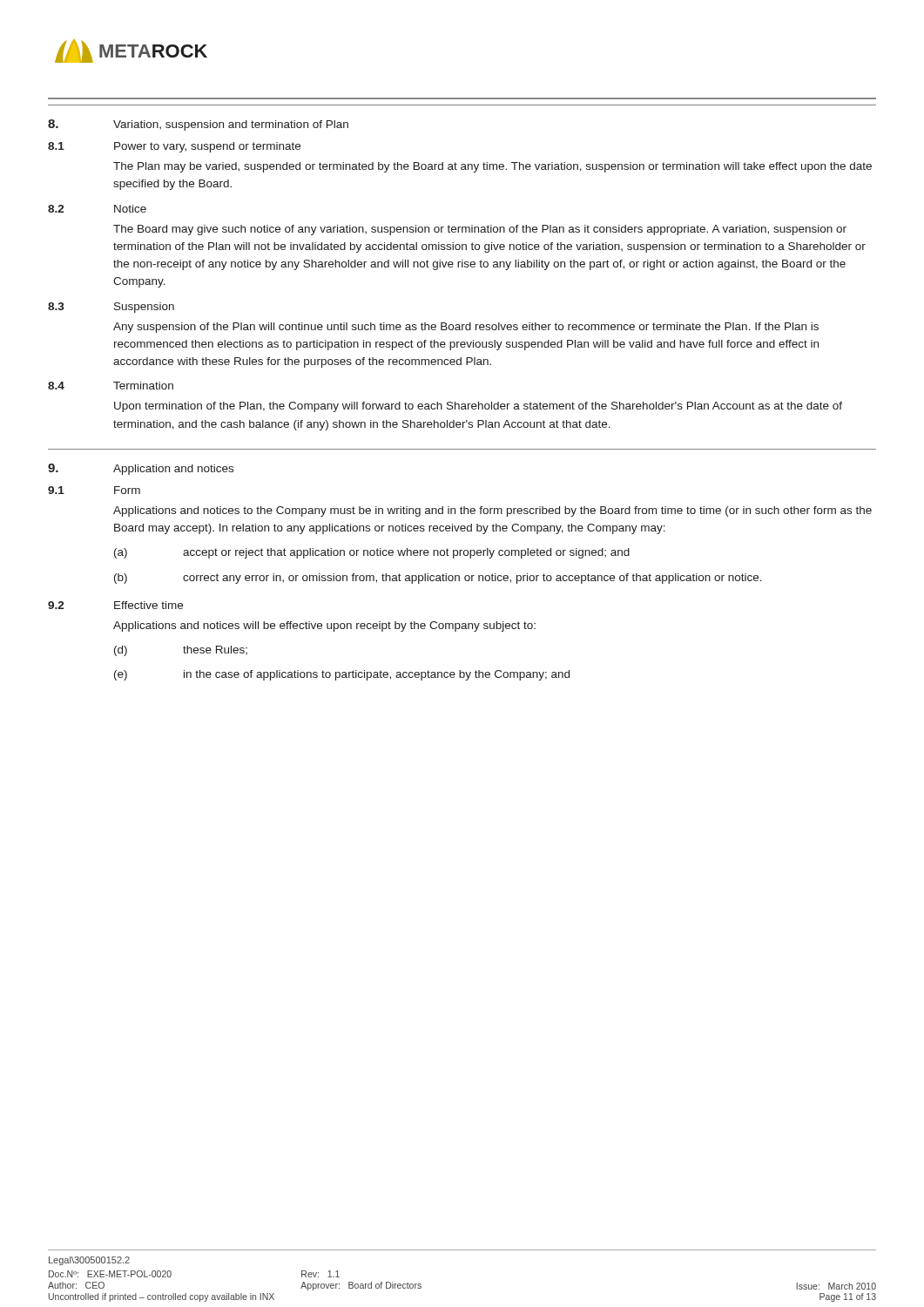
Task: Locate the text block with the text "The Board may give"
Action: 489,255
